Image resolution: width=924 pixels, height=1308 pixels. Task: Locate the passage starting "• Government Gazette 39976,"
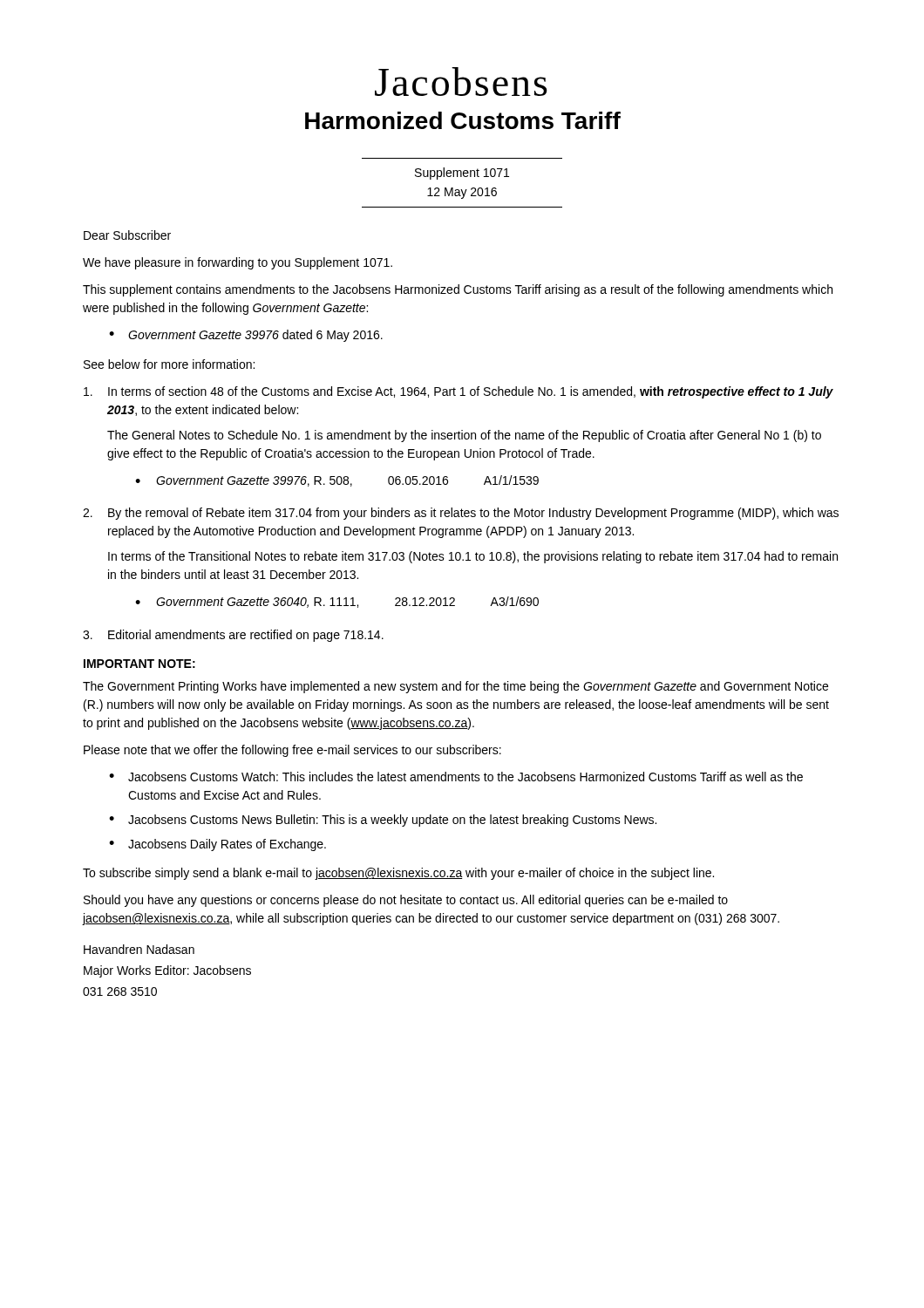[488, 482]
